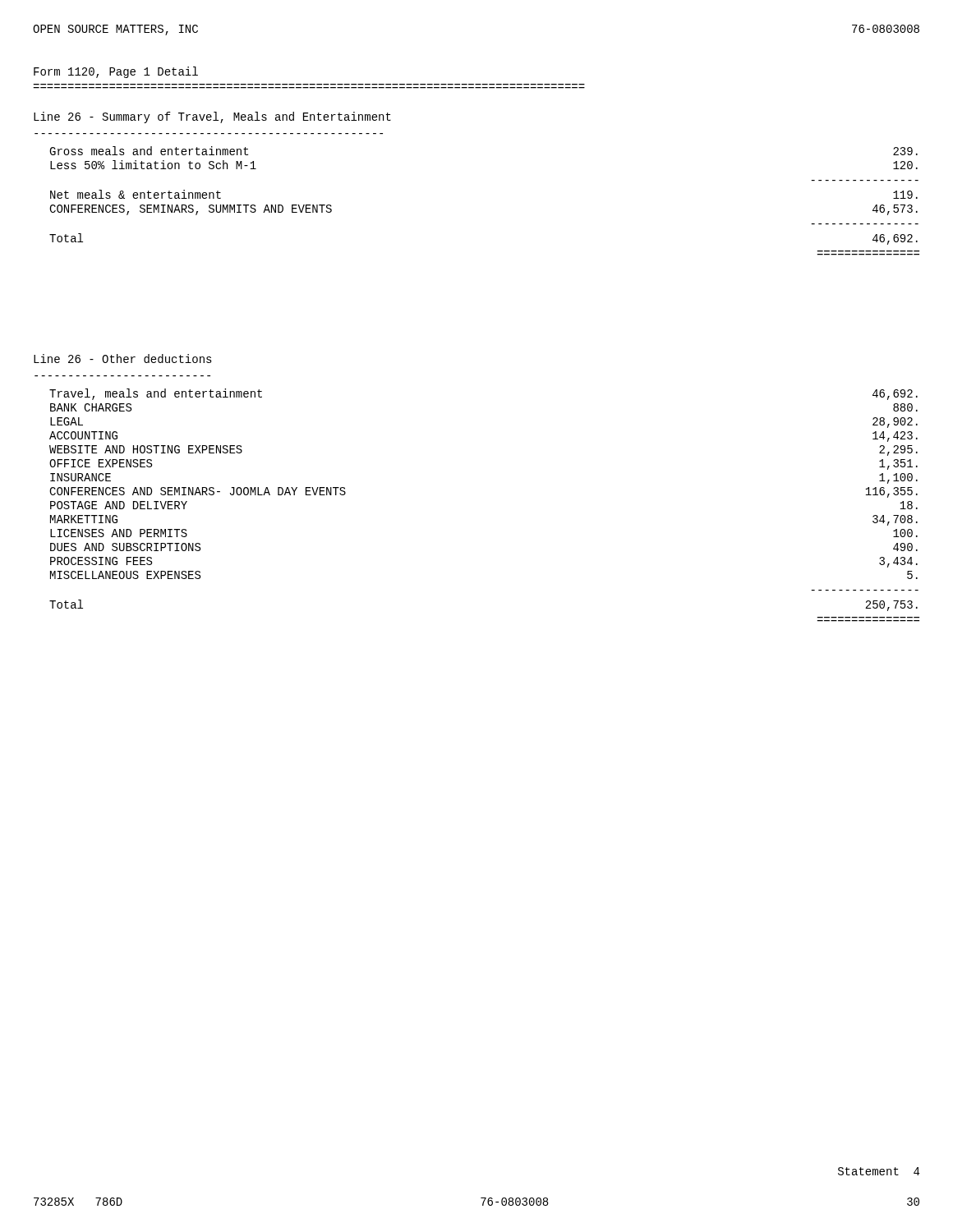Locate the table with the text "Gross meals and entertainment"
The width and height of the screenshot is (953, 1232).
476,203
